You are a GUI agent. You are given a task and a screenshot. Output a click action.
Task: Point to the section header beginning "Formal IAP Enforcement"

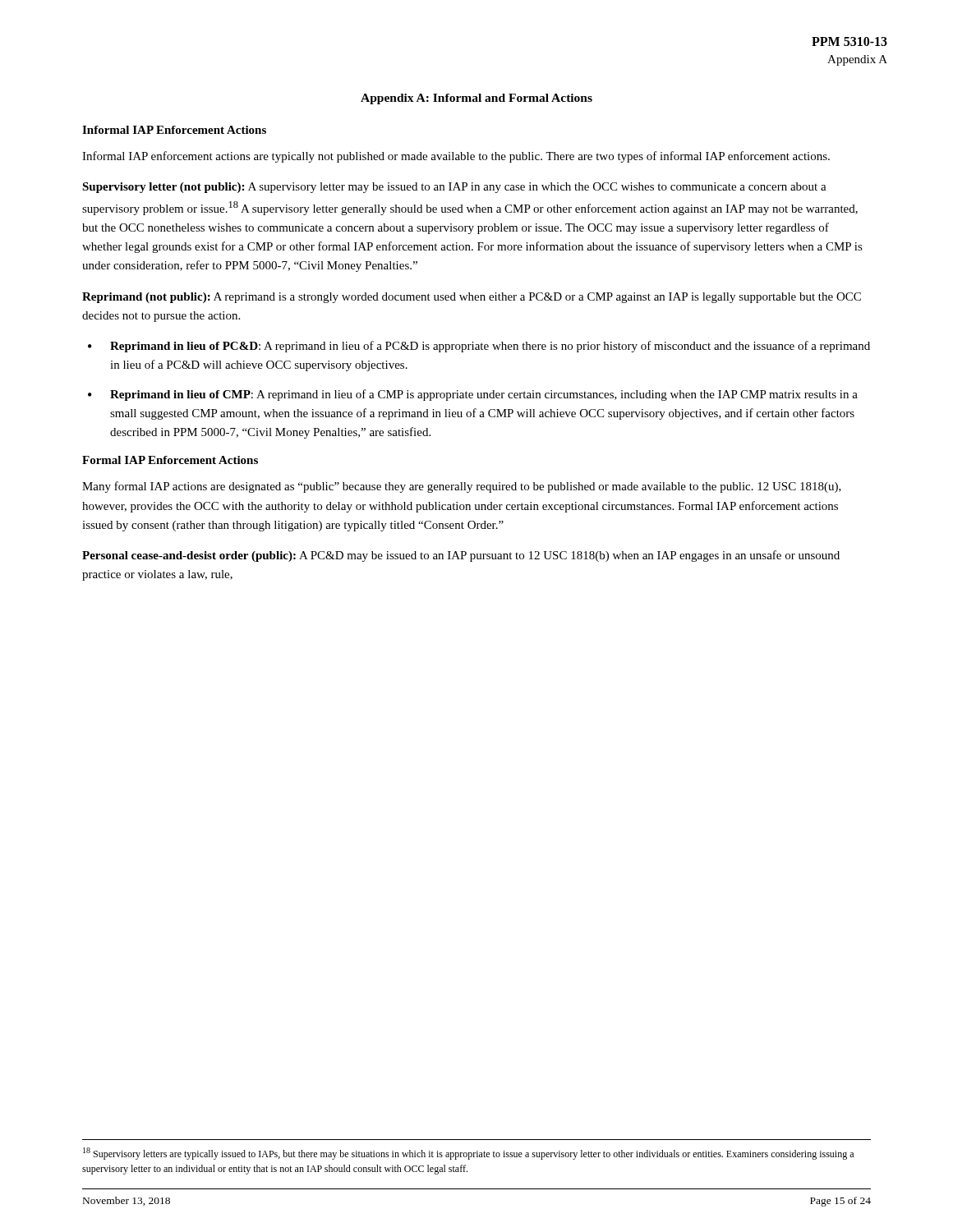170,460
